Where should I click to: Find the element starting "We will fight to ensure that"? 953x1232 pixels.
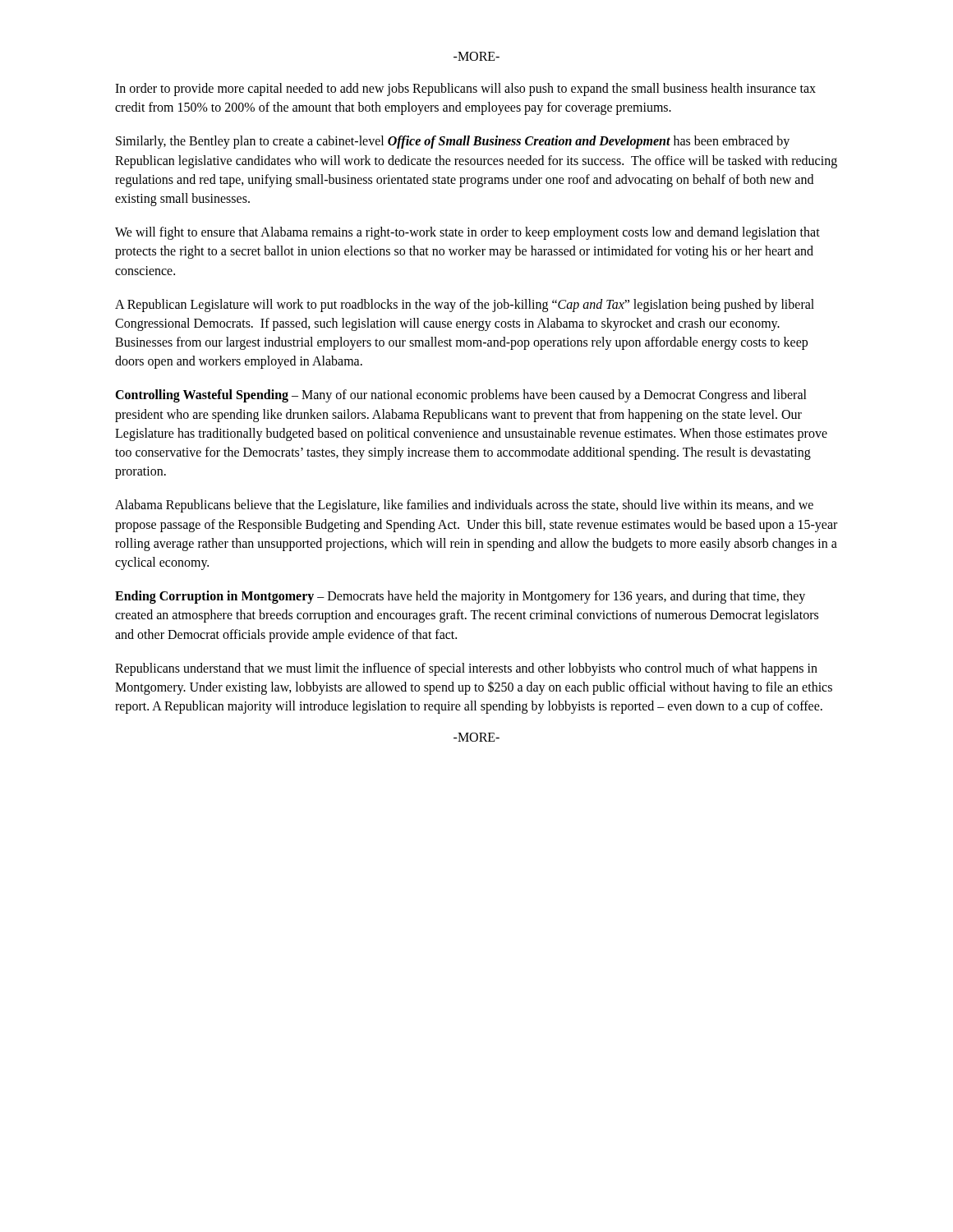476,251
